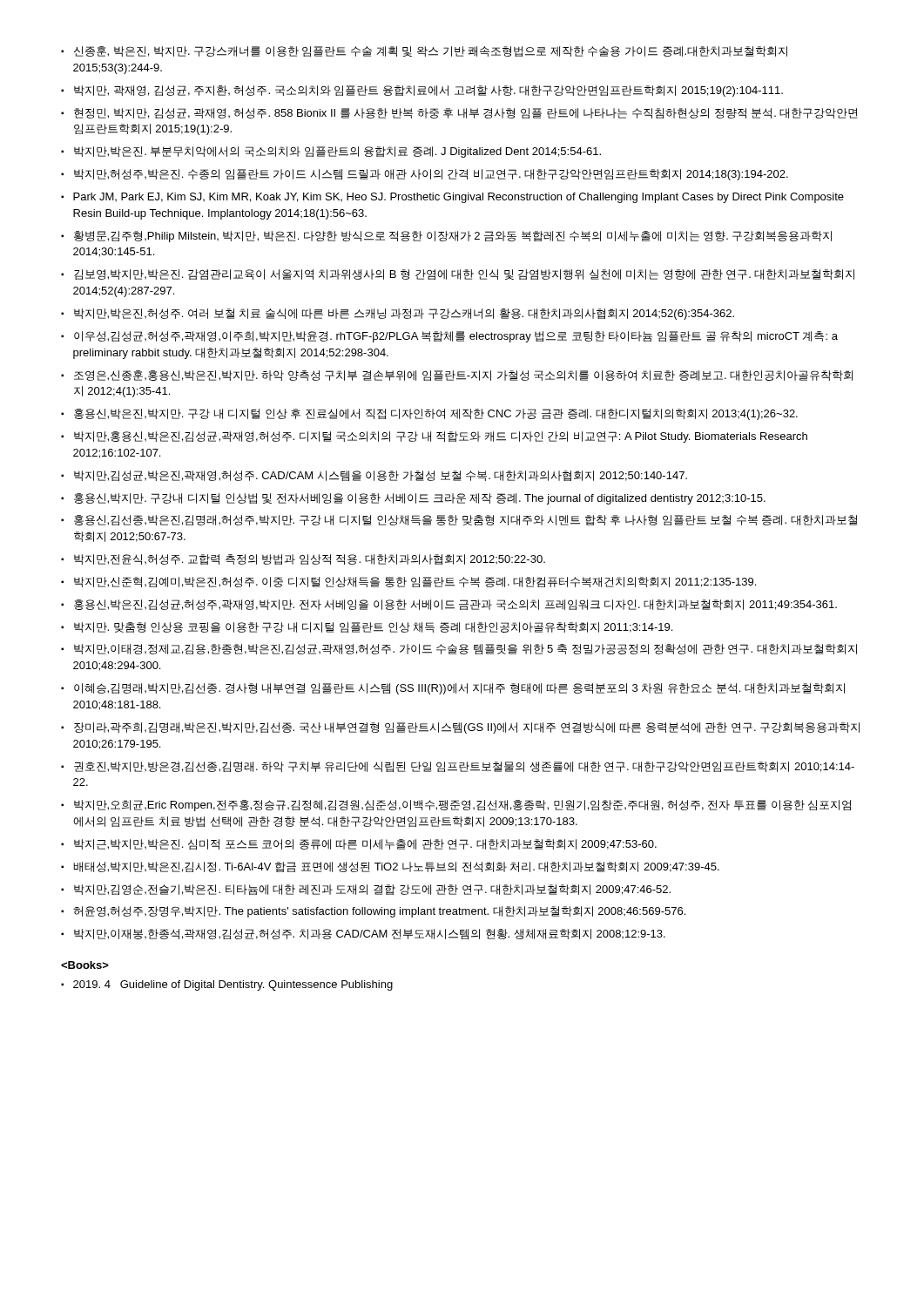Point to the block beginning "장미라,곽주희,김명래,박은진,박지만,김선종. 국산 내부연결형 임플란트시스템(GS II)에서 지대주"
This screenshot has width=924, height=1307.
tap(467, 735)
